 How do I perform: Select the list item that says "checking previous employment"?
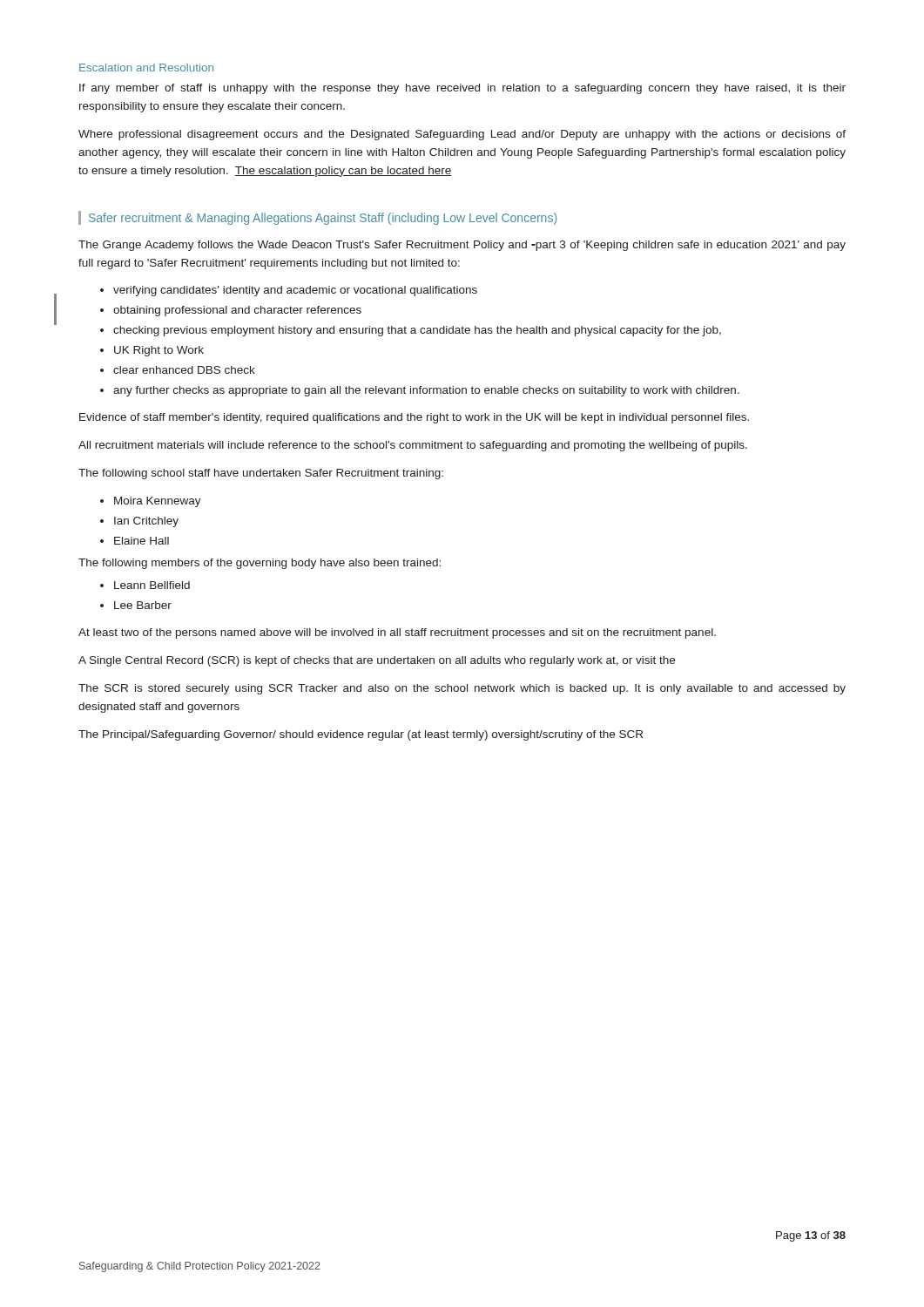click(417, 330)
